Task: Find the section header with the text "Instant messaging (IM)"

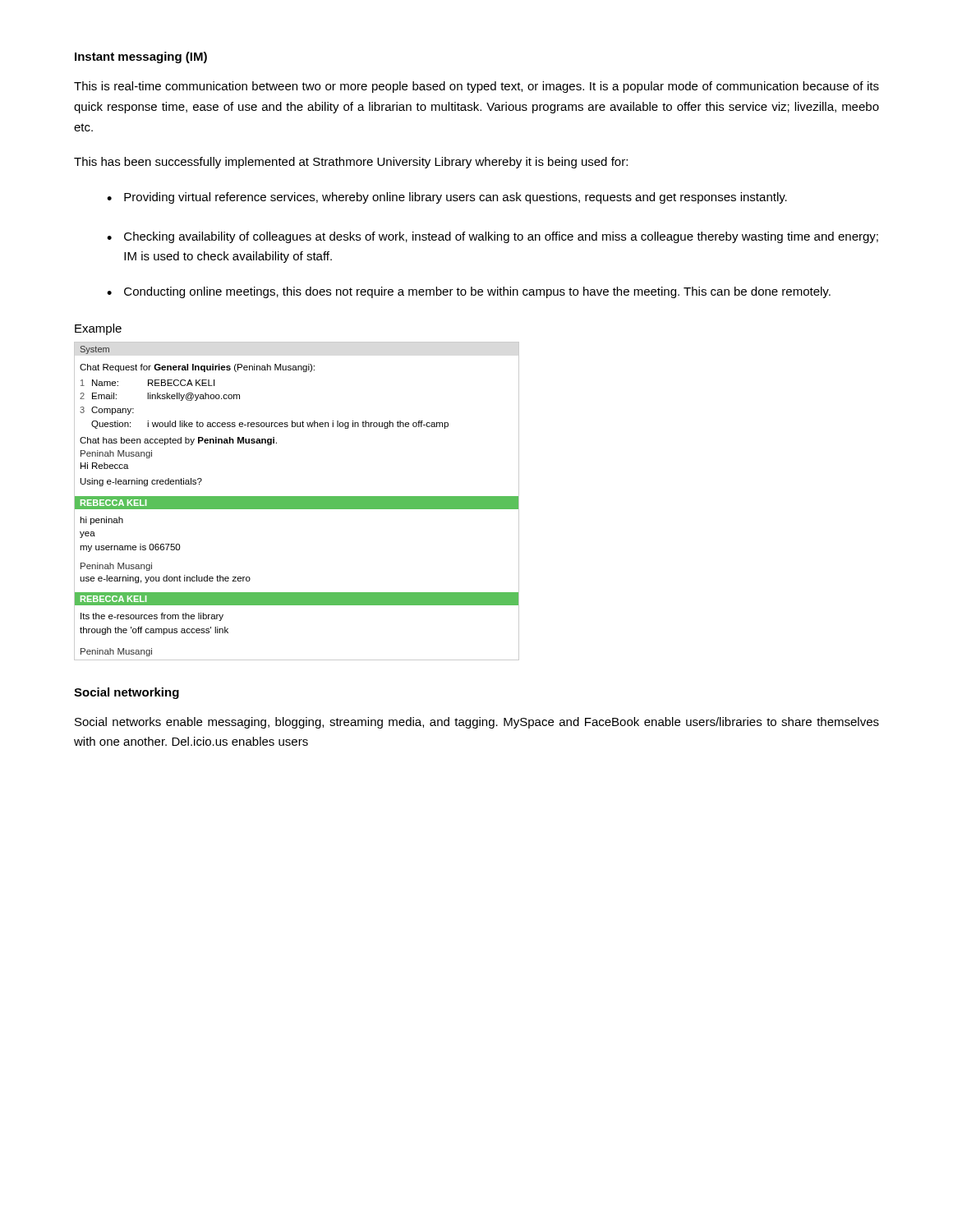Action: (x=141, y=56)
